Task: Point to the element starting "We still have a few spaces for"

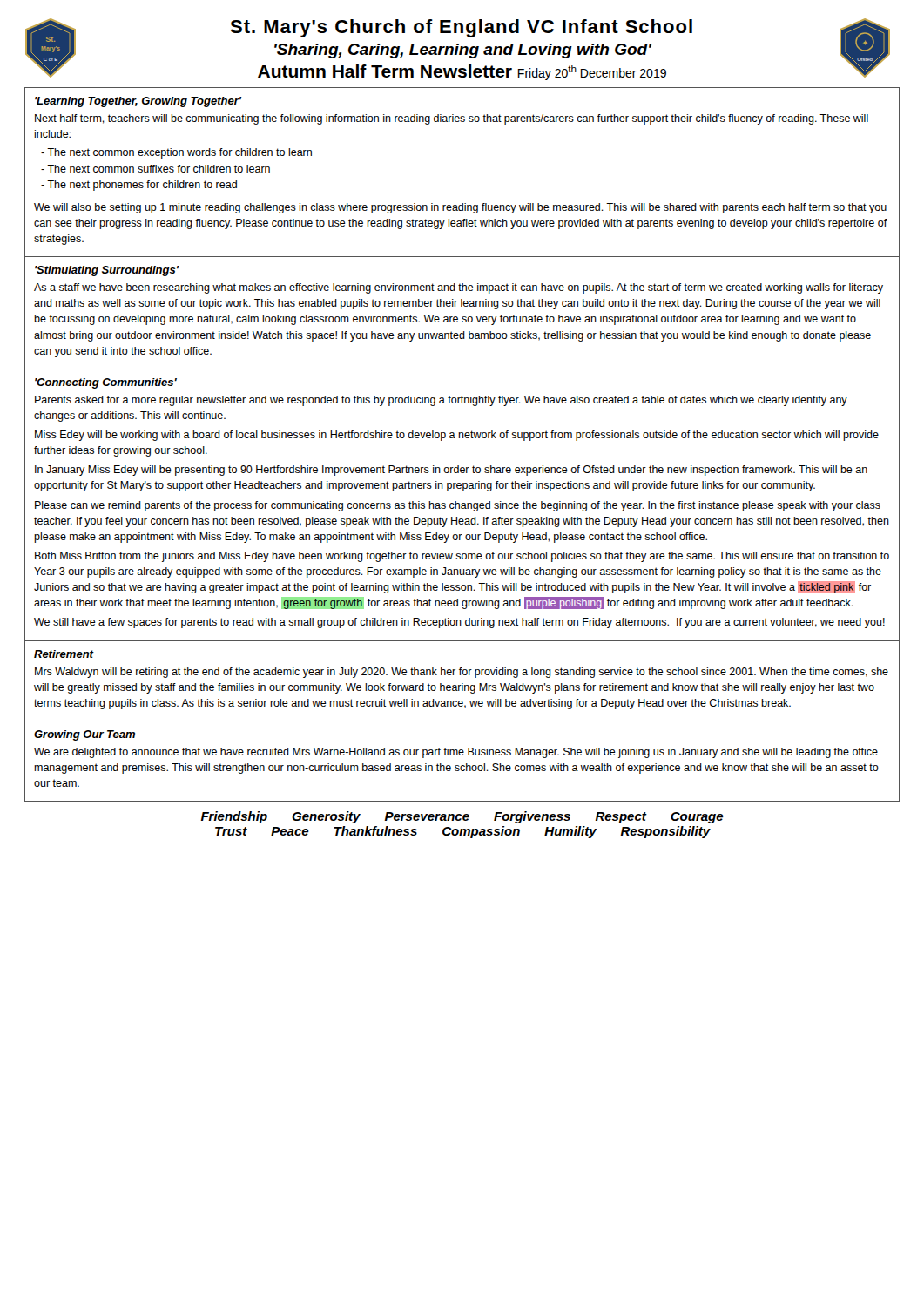Action: pyautogui.click(x=462, y=622)
